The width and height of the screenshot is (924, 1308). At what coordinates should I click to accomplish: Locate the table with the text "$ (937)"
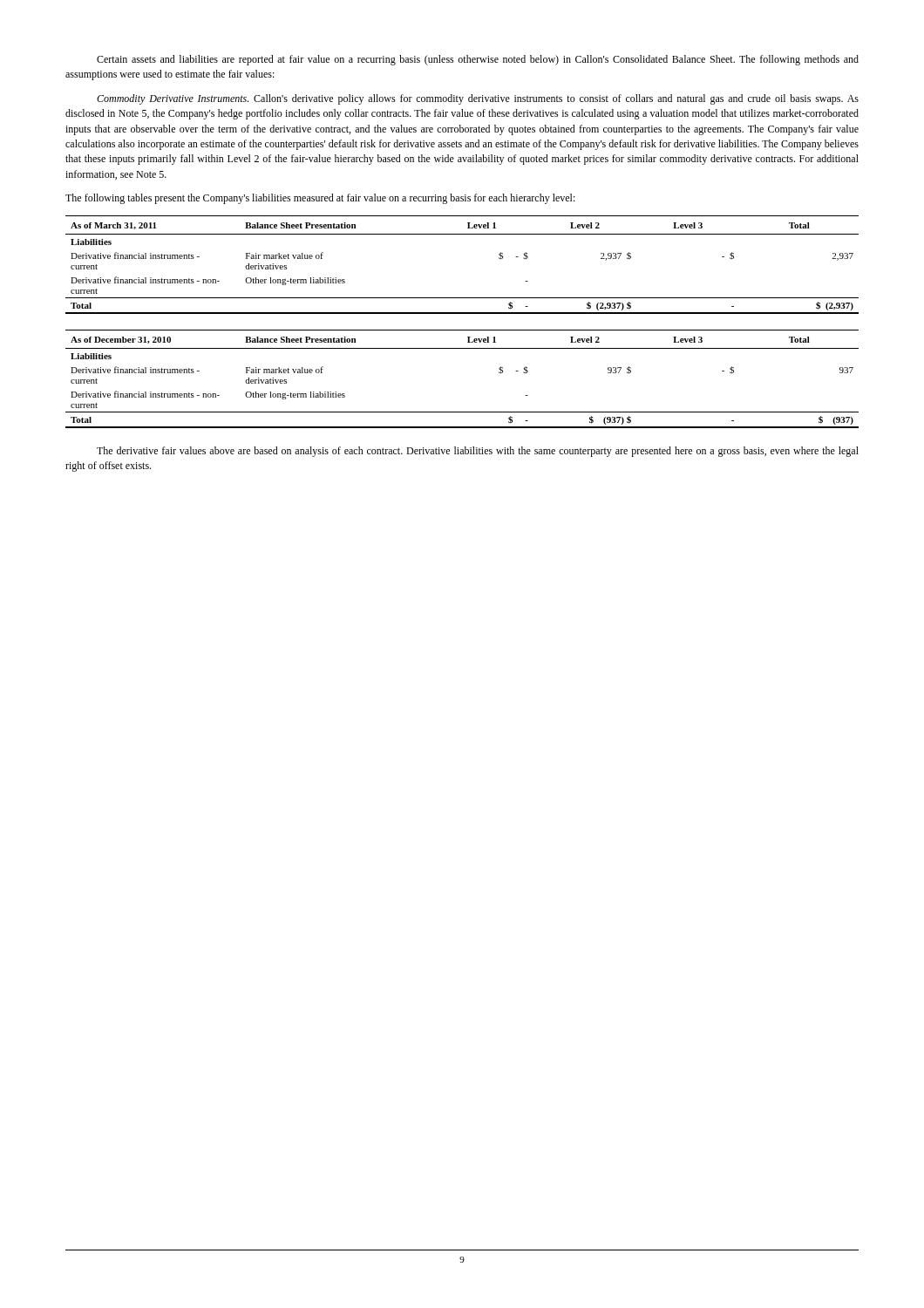pos(462,378)
